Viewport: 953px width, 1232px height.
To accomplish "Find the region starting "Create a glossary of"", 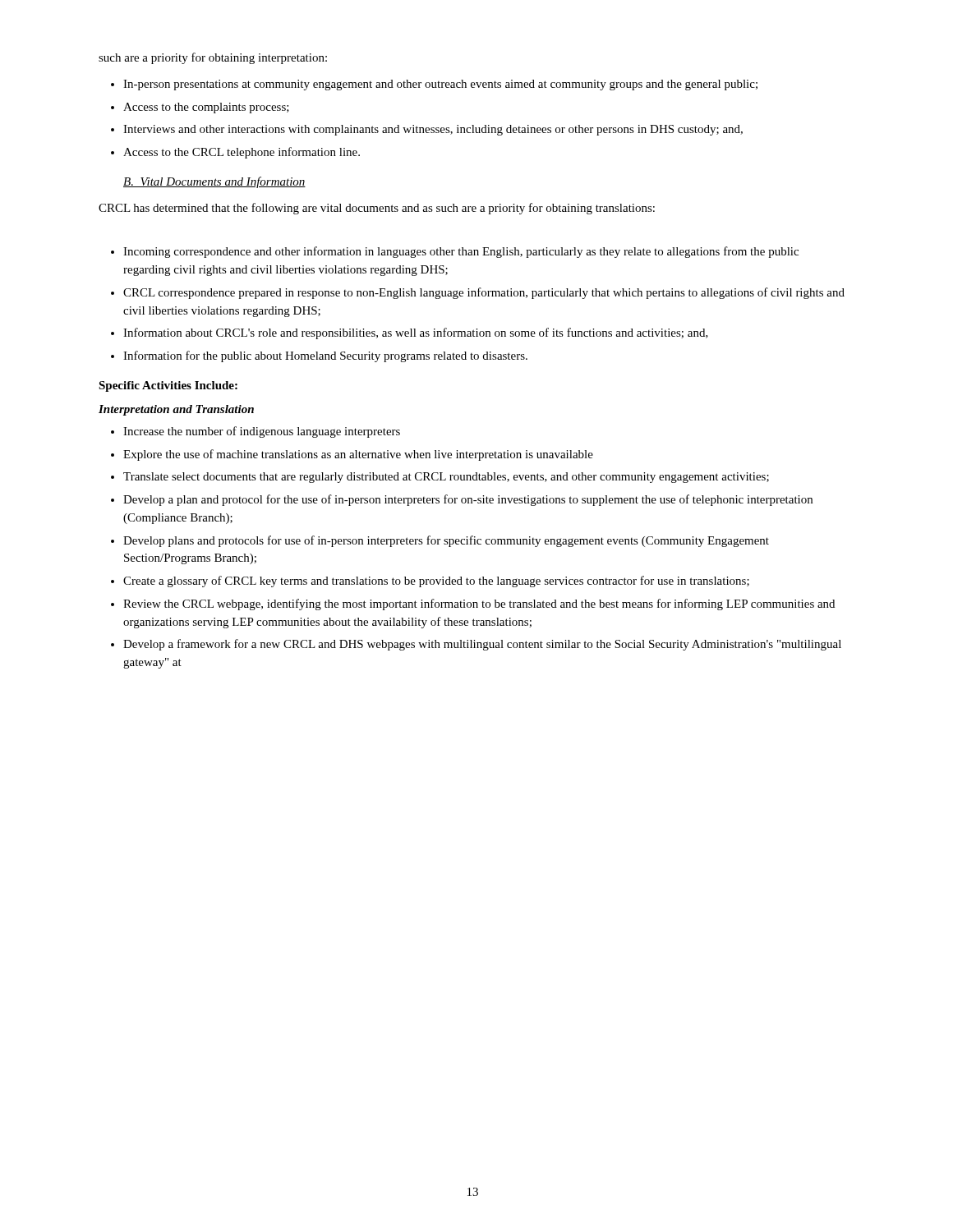I will (x=485, y=581).
